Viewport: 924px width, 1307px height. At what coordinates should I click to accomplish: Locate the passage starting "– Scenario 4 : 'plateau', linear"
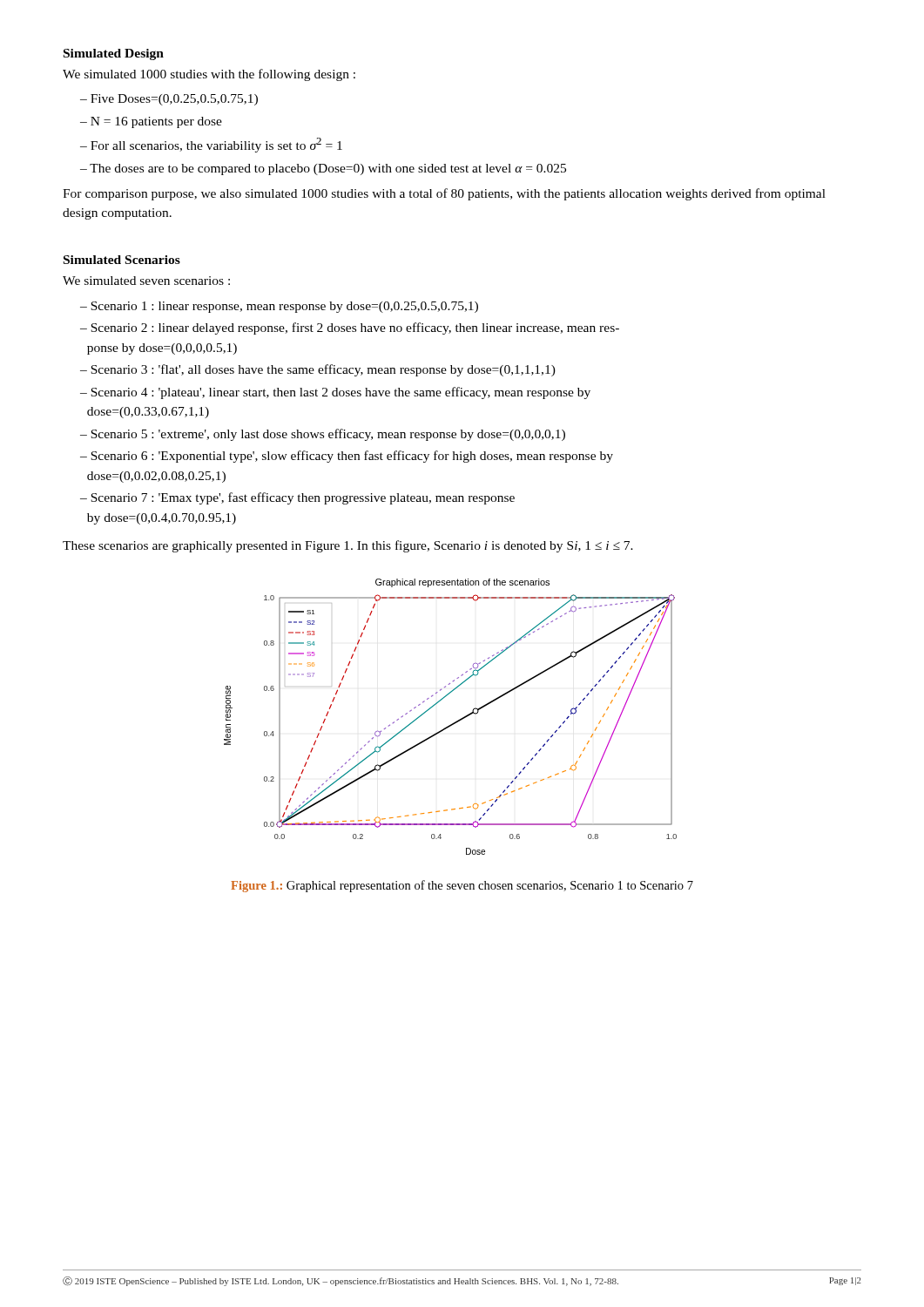pyautogui.click(x=335, y=401)
